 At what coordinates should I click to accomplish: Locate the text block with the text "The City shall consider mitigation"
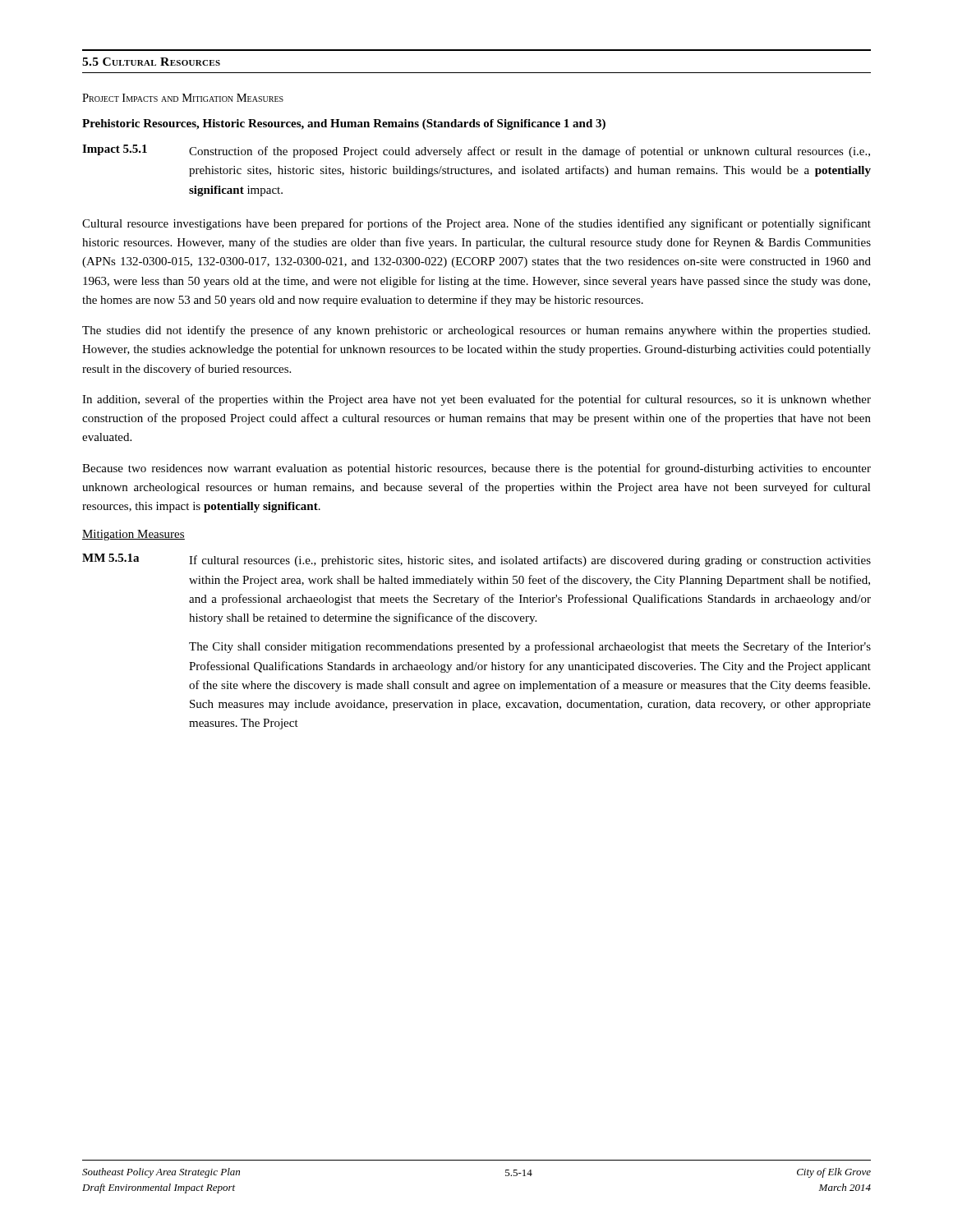tap(530, 685)
